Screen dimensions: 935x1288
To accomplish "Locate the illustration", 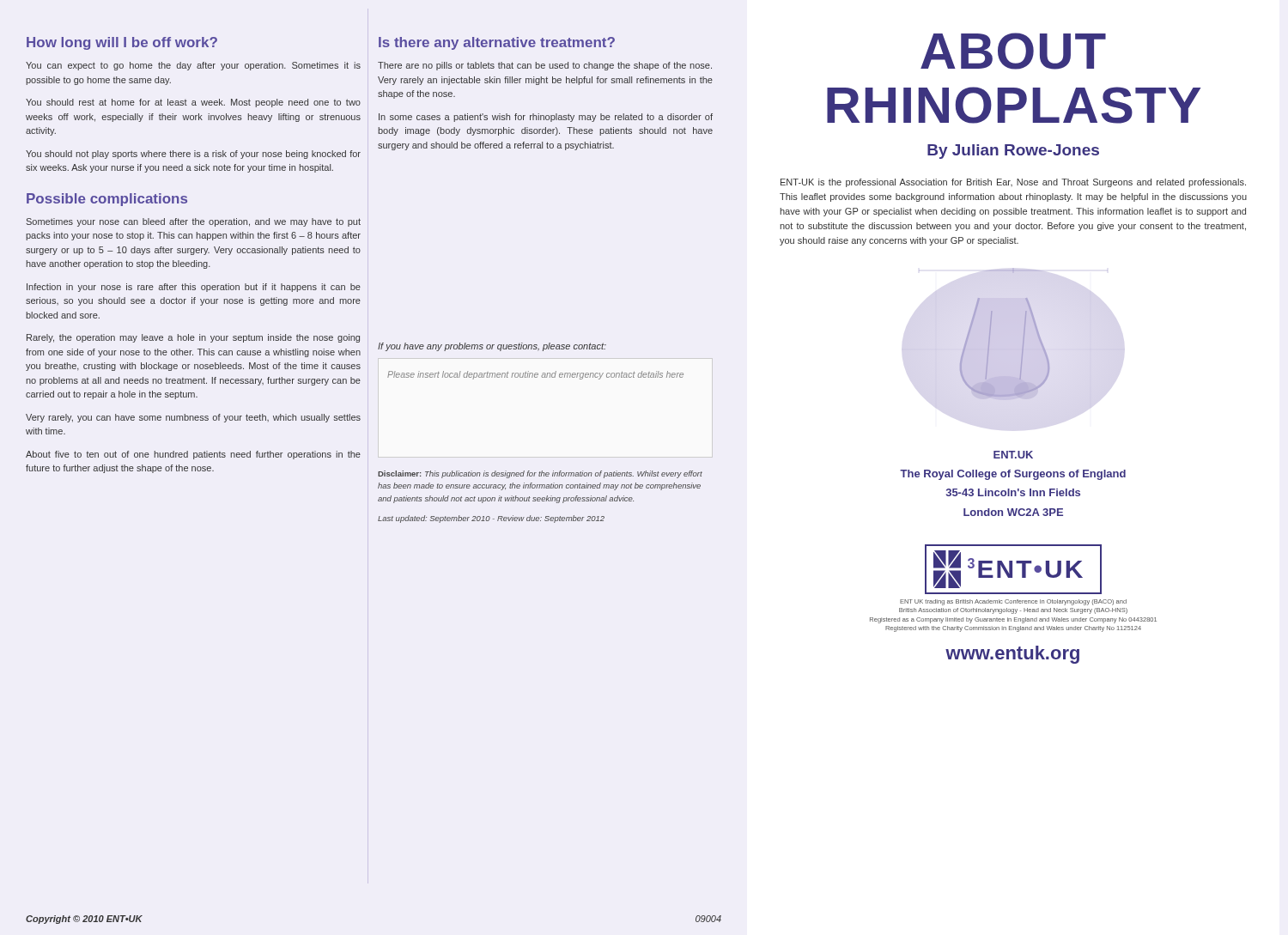I will pos(1013,350).
